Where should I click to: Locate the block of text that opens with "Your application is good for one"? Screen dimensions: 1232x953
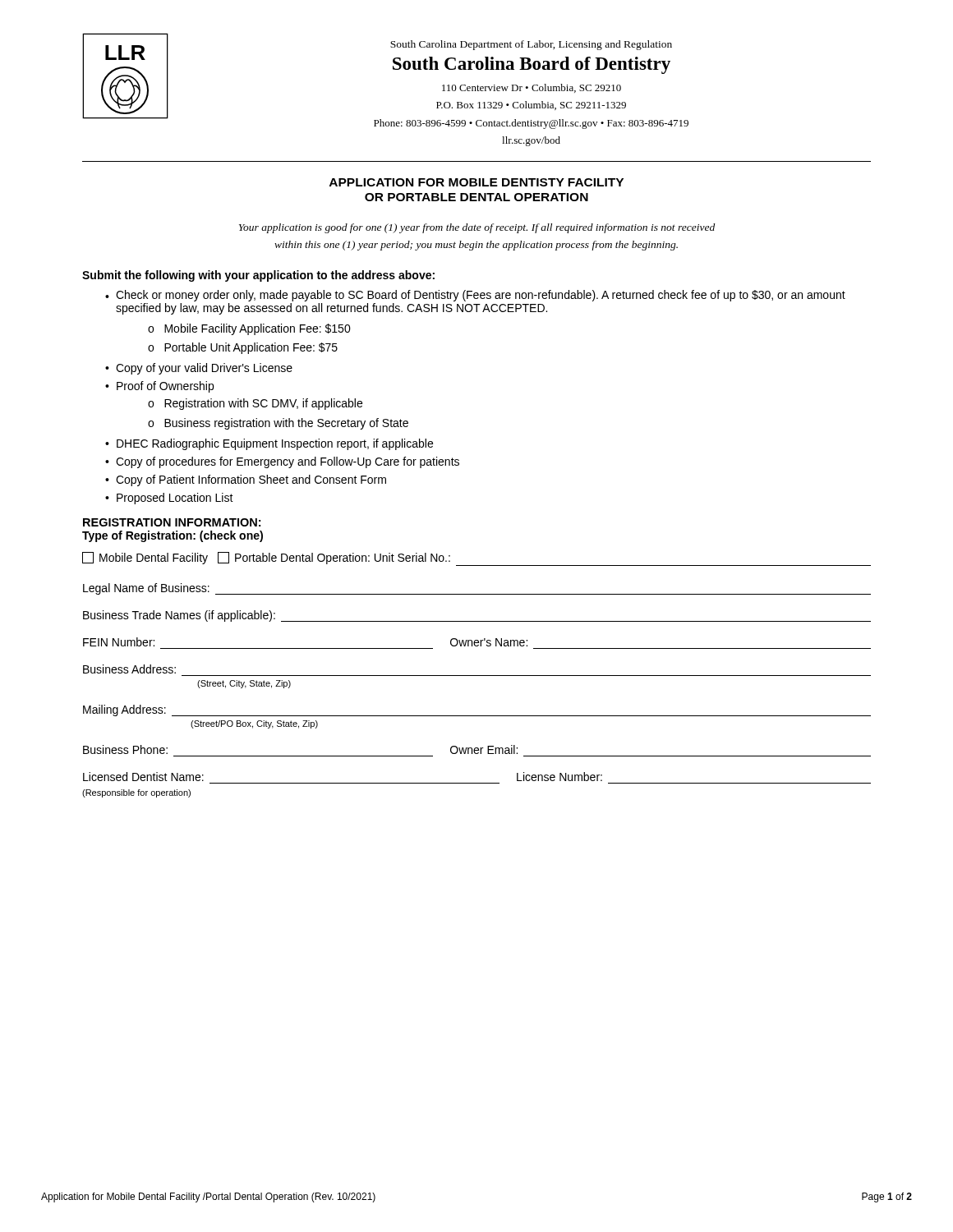pyautogui.click(x=476, y=235)
